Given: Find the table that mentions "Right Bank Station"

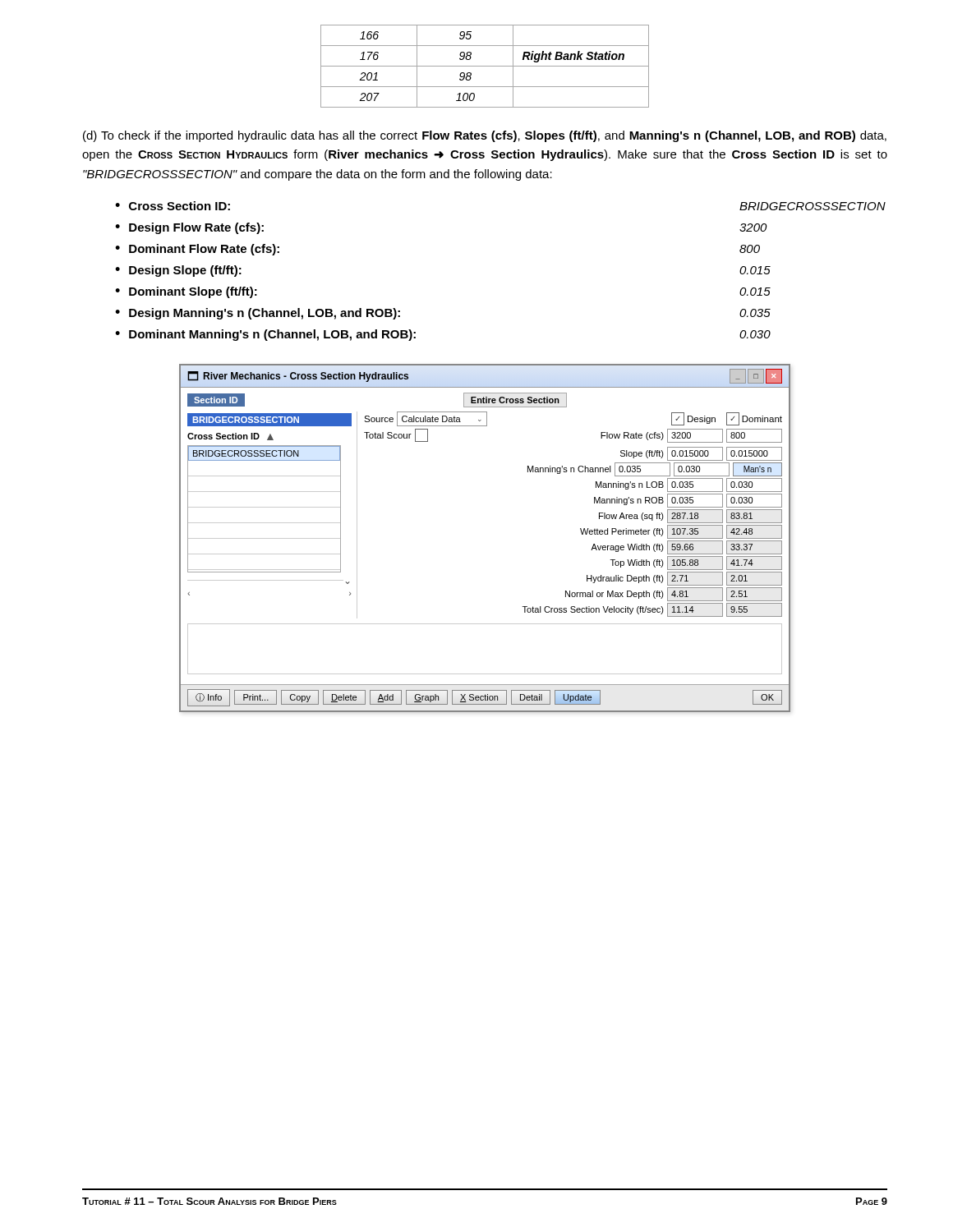Looking at the screenshot, I should point(485,66).
